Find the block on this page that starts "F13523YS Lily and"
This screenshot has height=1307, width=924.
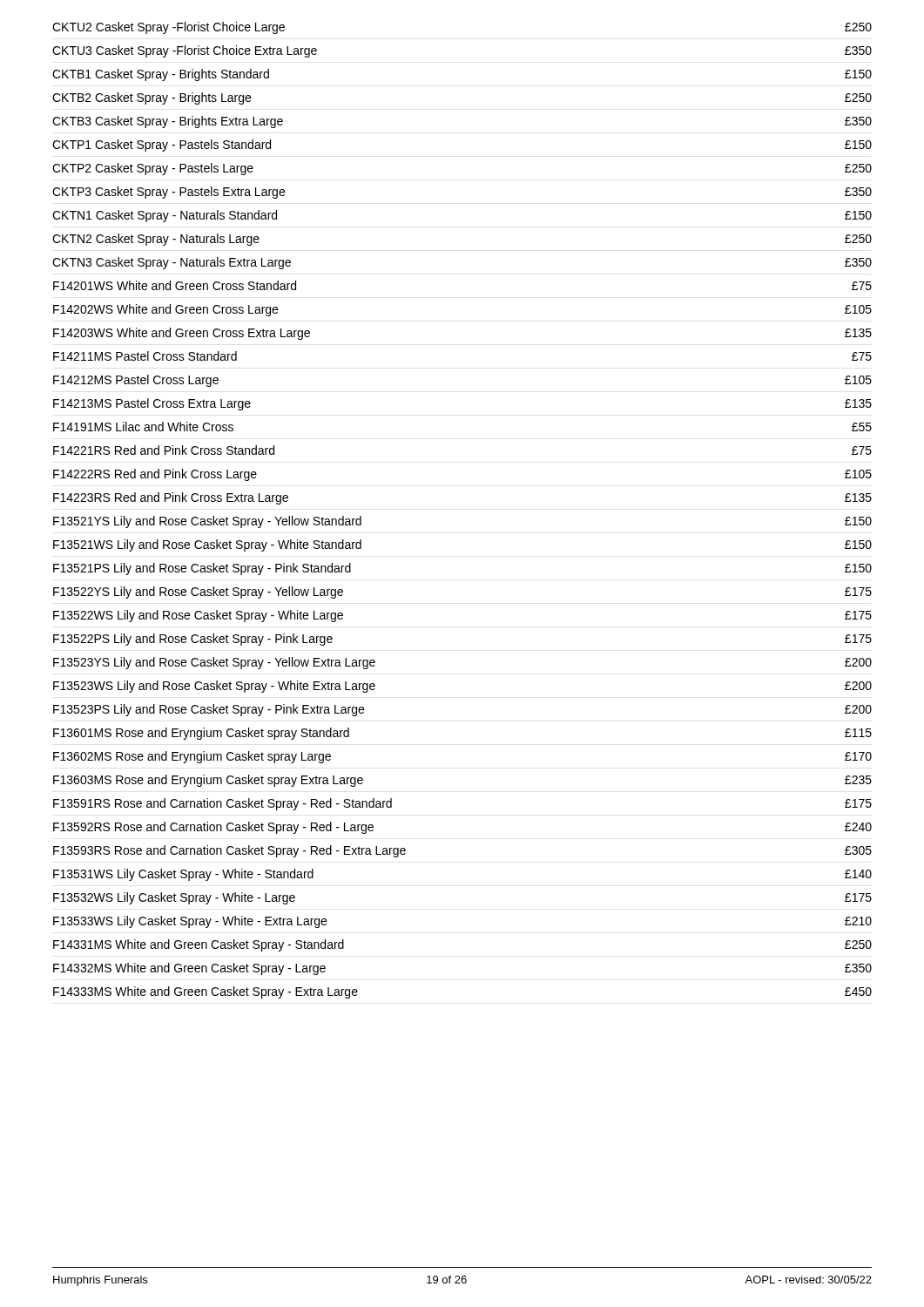click(214, 663)
